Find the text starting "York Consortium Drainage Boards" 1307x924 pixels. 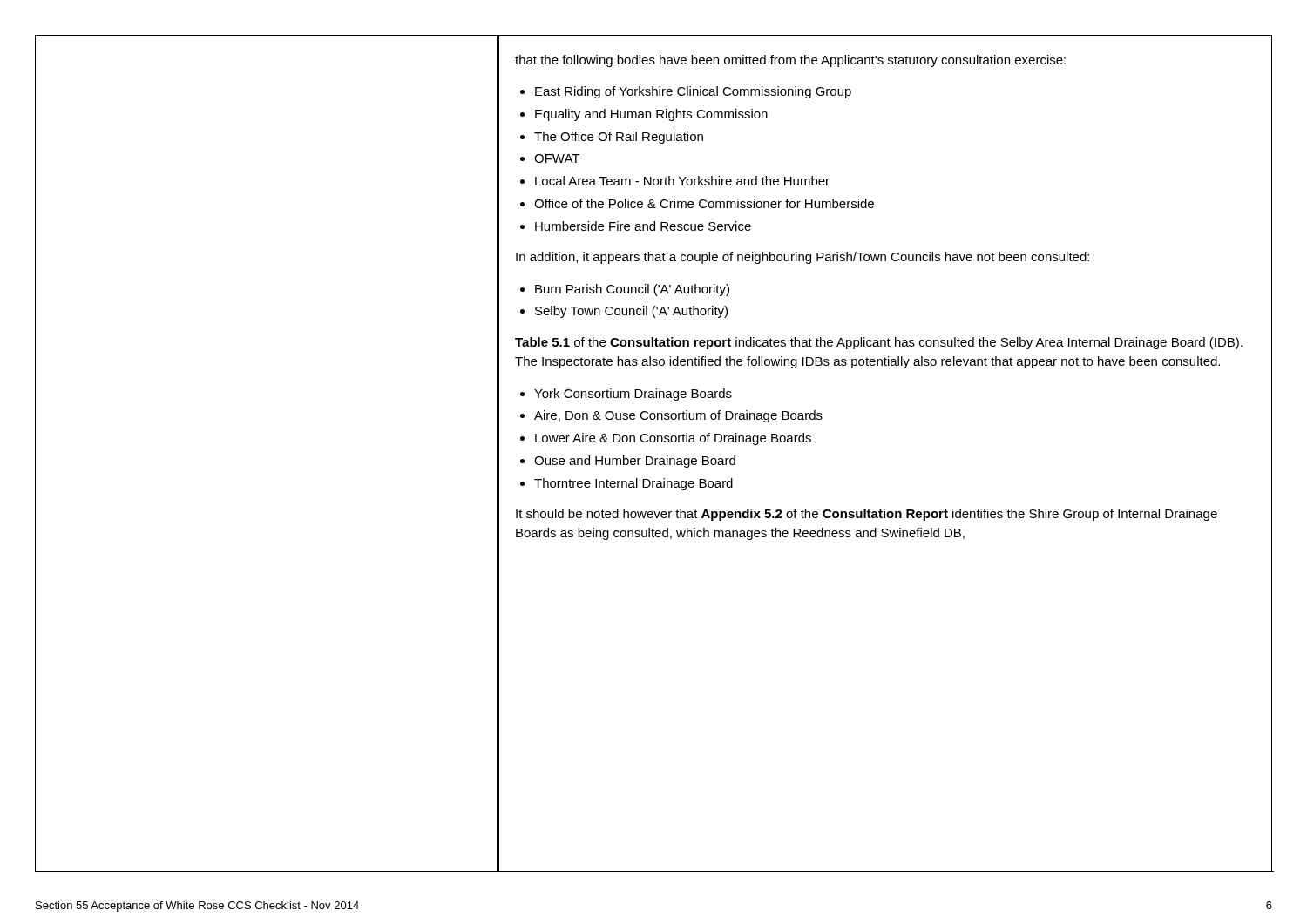(x=633, y=393)
